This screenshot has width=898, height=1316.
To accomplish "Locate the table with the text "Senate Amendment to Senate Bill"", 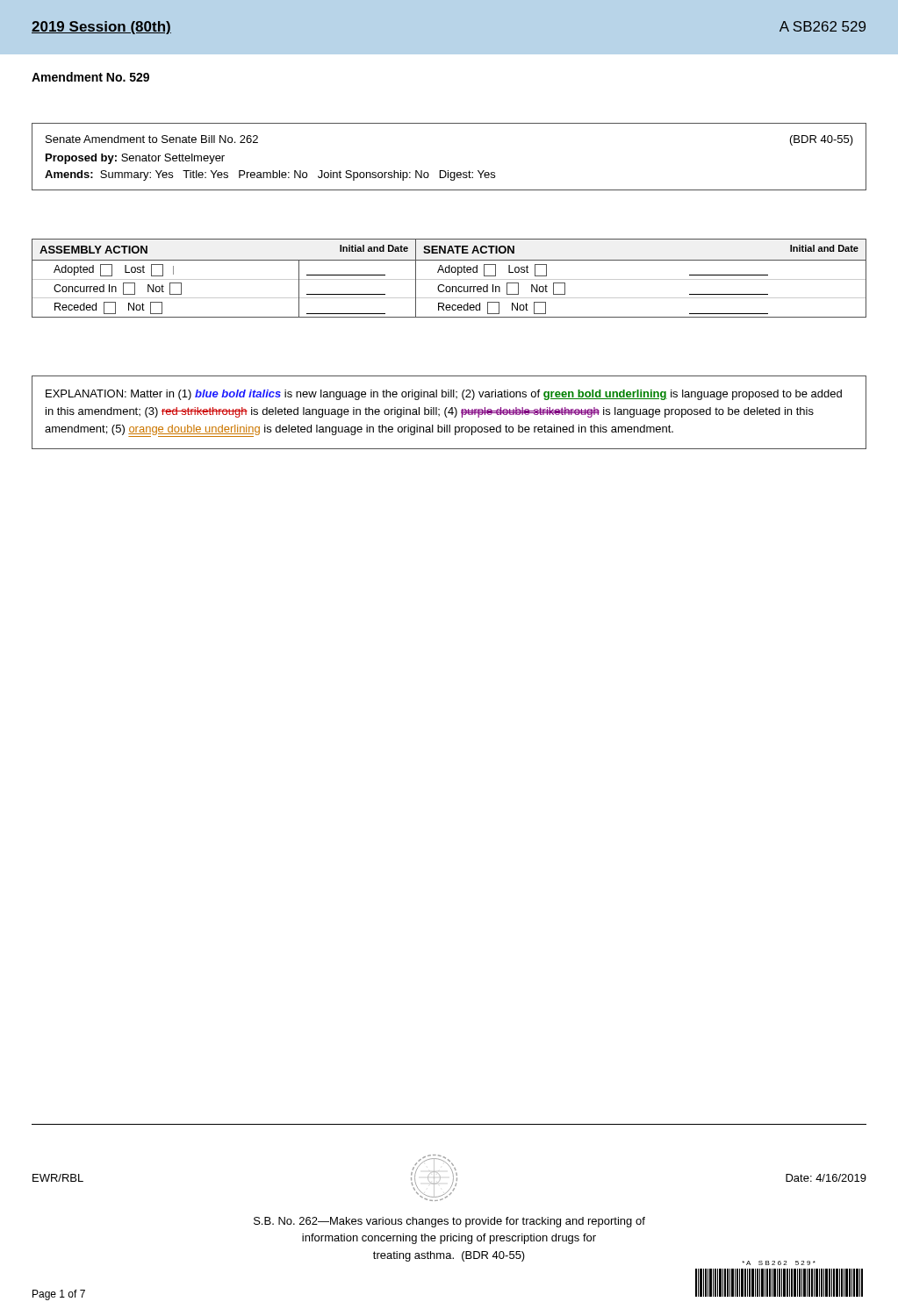I will coord(449,157).
